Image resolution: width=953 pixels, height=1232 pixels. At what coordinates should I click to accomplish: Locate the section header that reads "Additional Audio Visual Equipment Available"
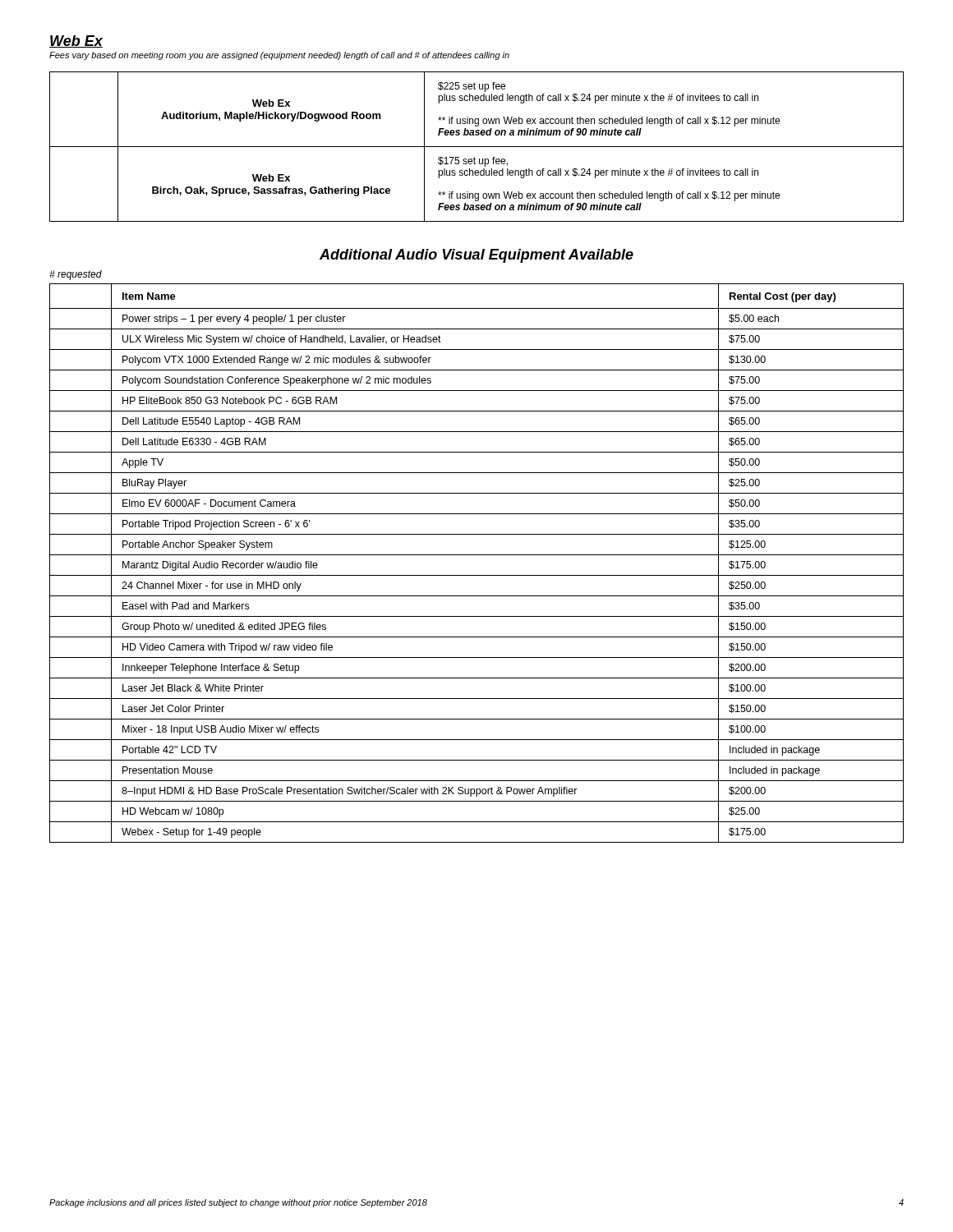(x=476, y=255)
